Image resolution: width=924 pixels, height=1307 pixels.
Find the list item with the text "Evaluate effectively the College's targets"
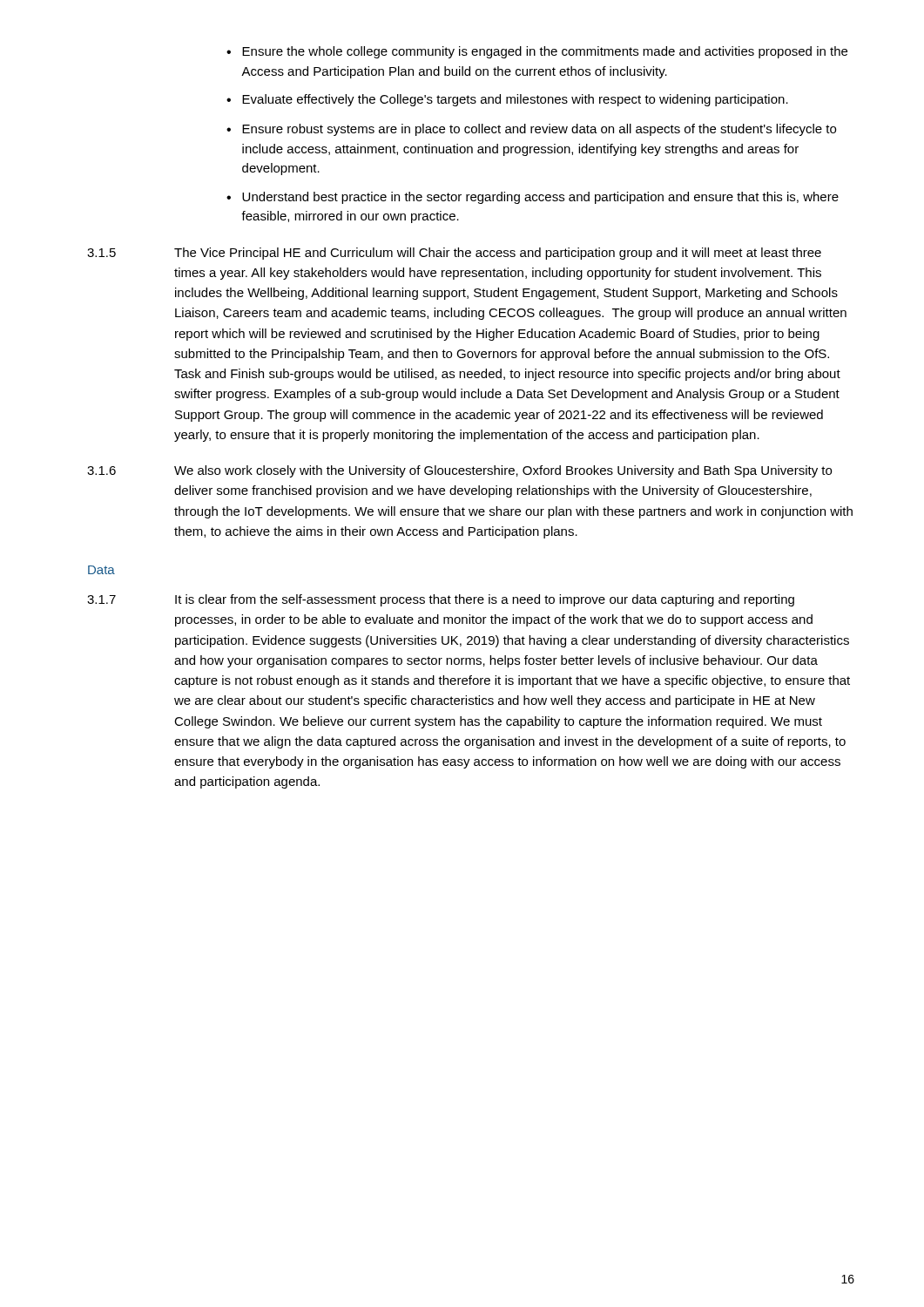(x=471, y=100)
